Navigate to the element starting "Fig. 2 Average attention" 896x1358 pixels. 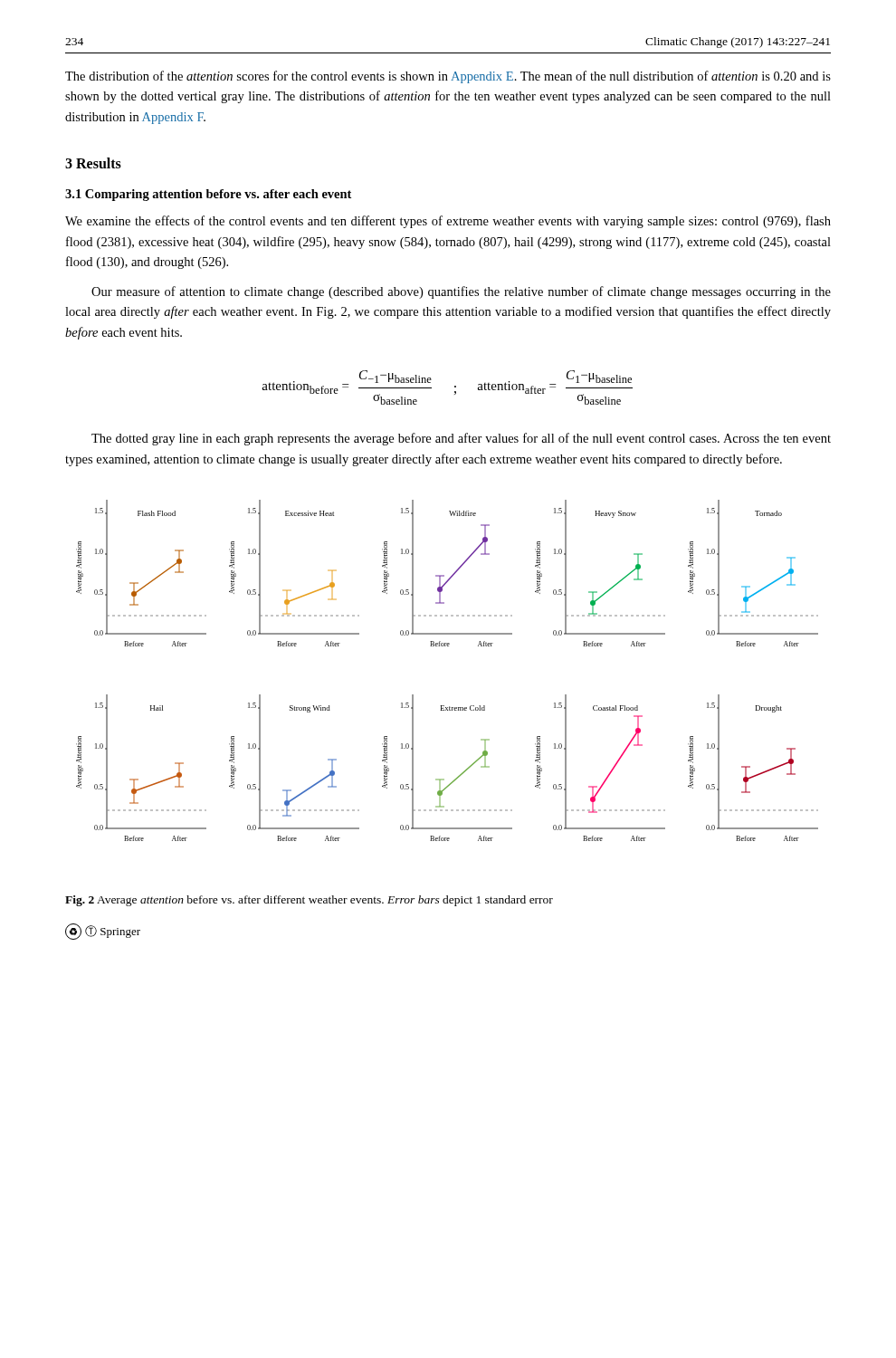point(309,900)
